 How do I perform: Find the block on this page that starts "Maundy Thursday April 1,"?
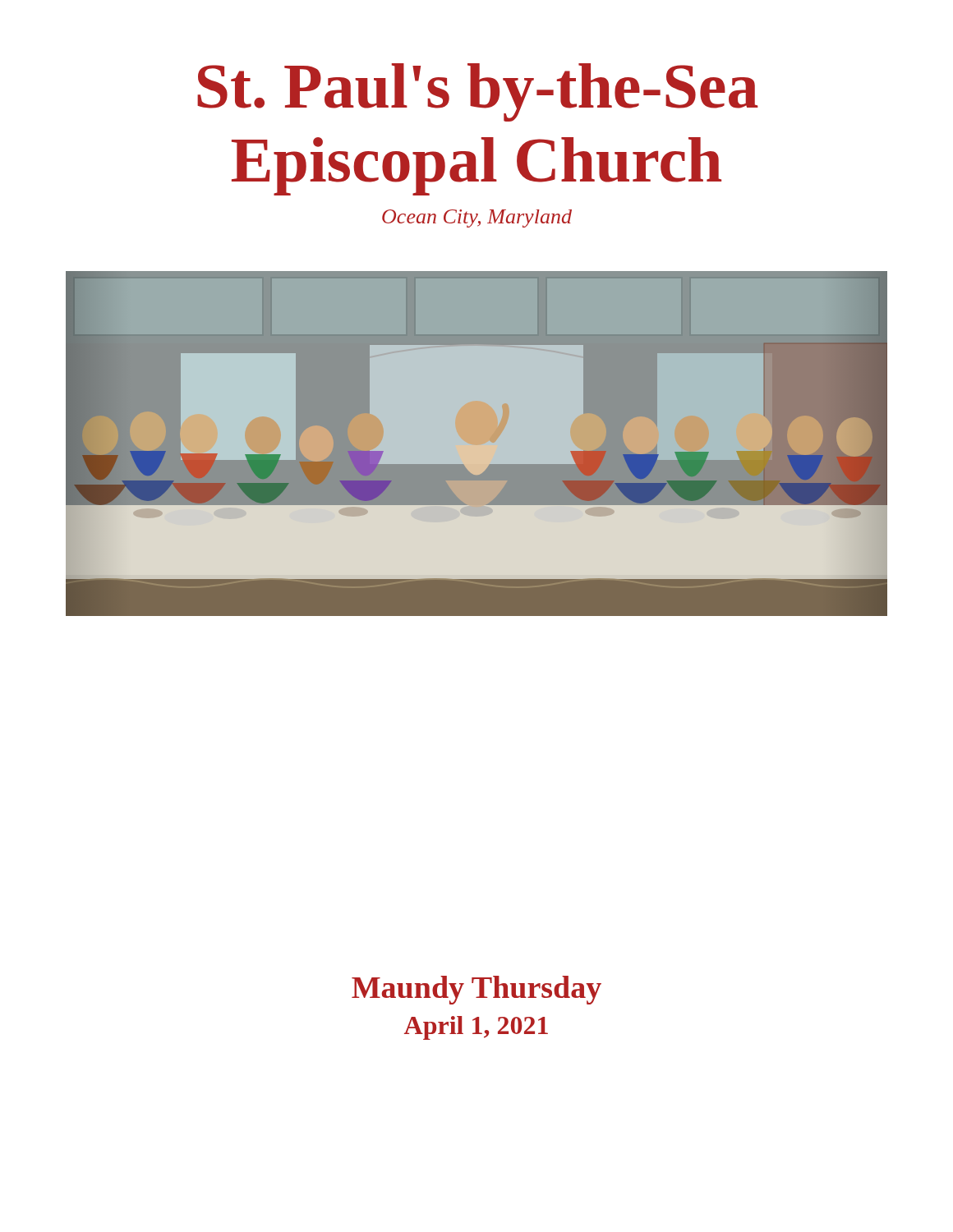[x=476, y=1005]
